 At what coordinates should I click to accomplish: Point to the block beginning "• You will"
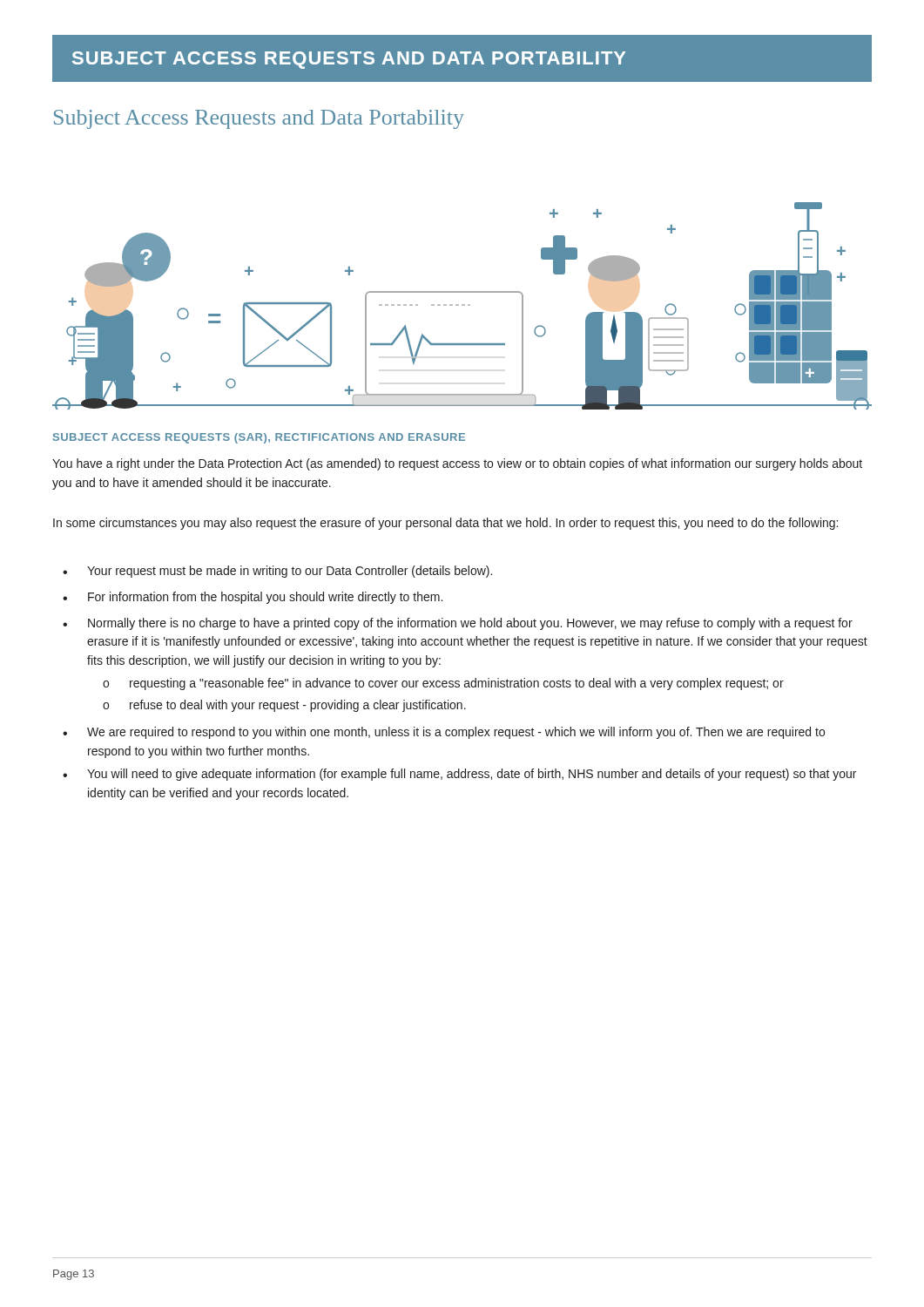click(462, 784)
